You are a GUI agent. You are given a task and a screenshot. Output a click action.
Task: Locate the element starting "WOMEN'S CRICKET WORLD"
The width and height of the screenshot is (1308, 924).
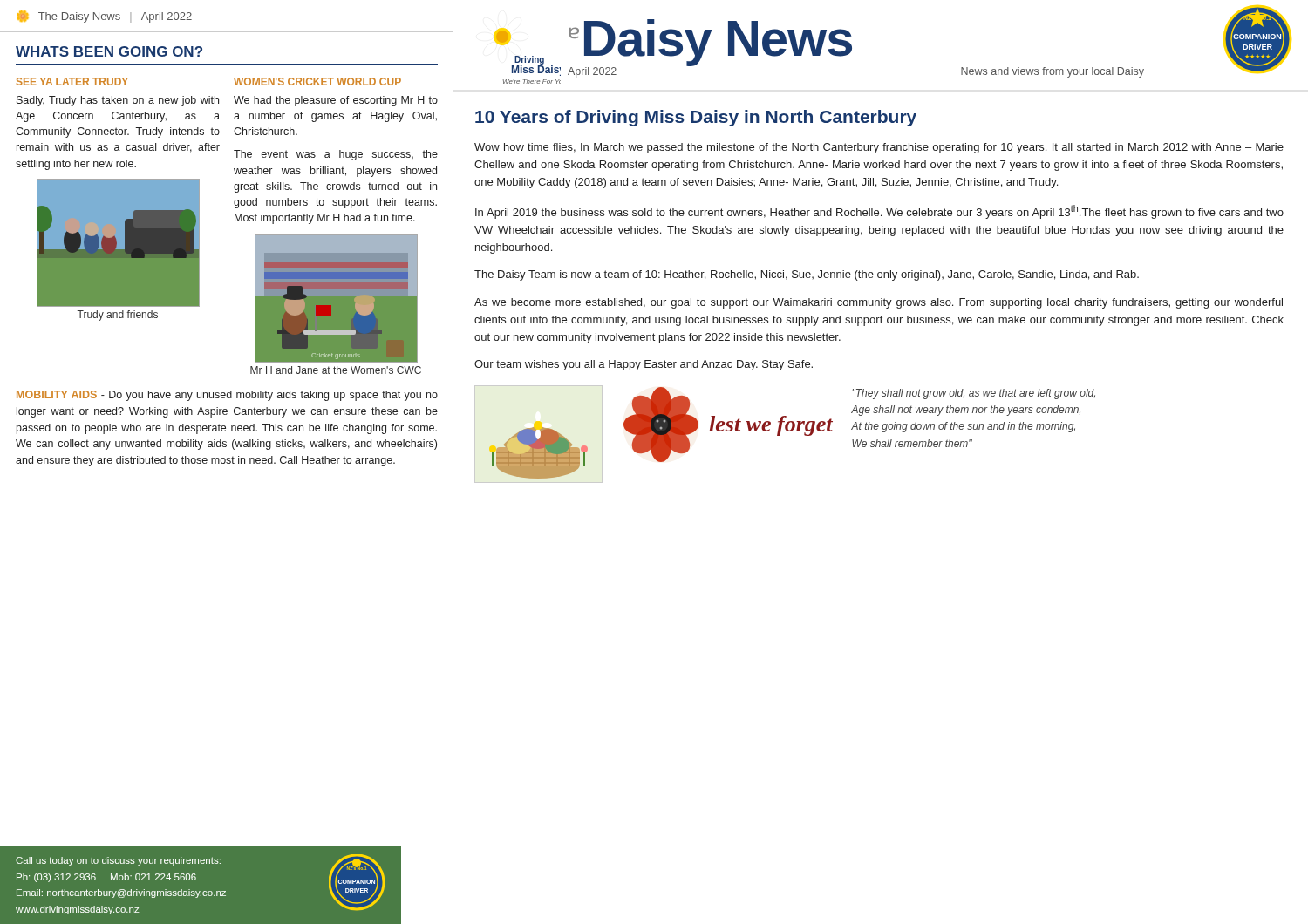[318, 82]
